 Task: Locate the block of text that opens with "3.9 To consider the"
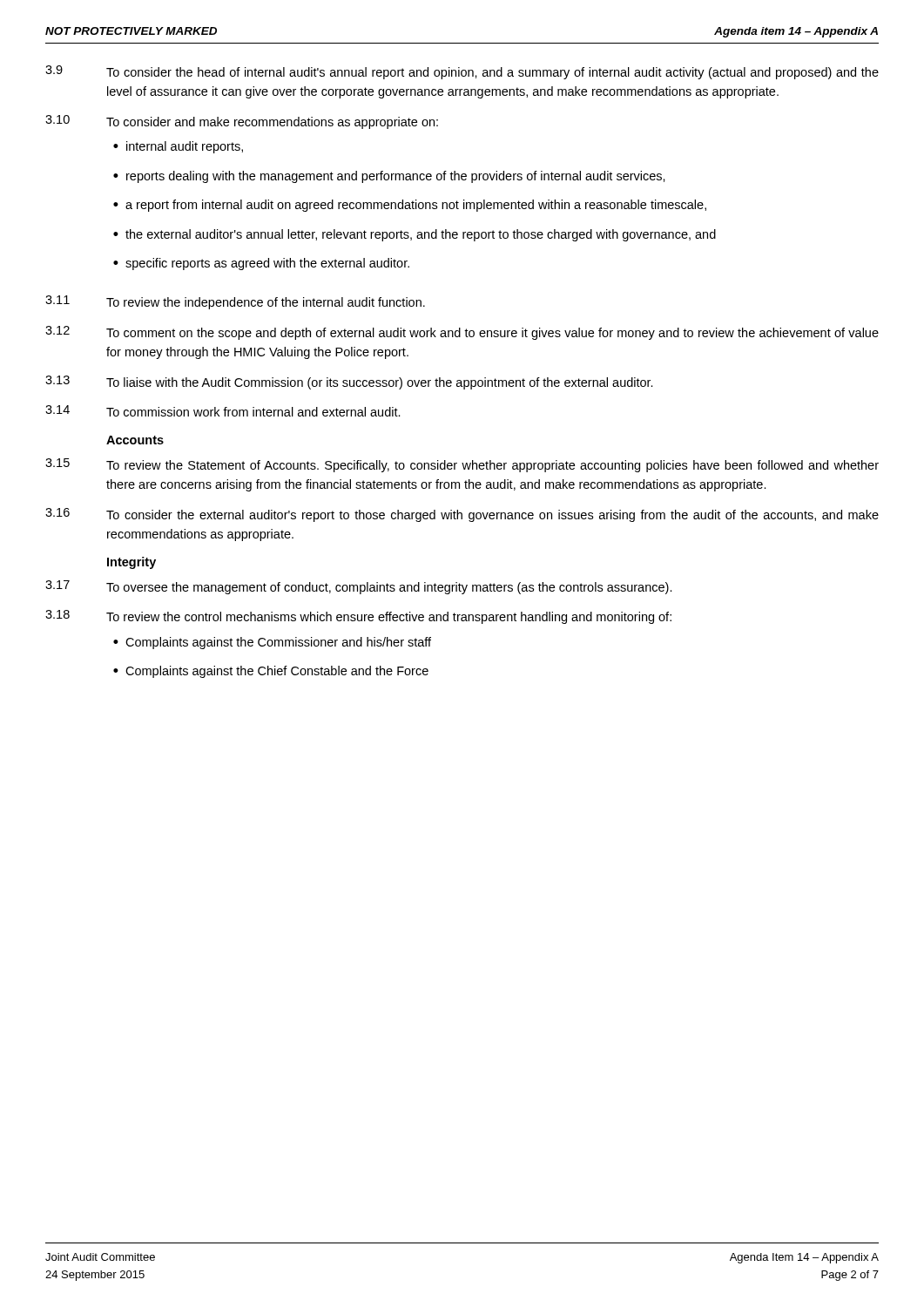coord(462,82)
